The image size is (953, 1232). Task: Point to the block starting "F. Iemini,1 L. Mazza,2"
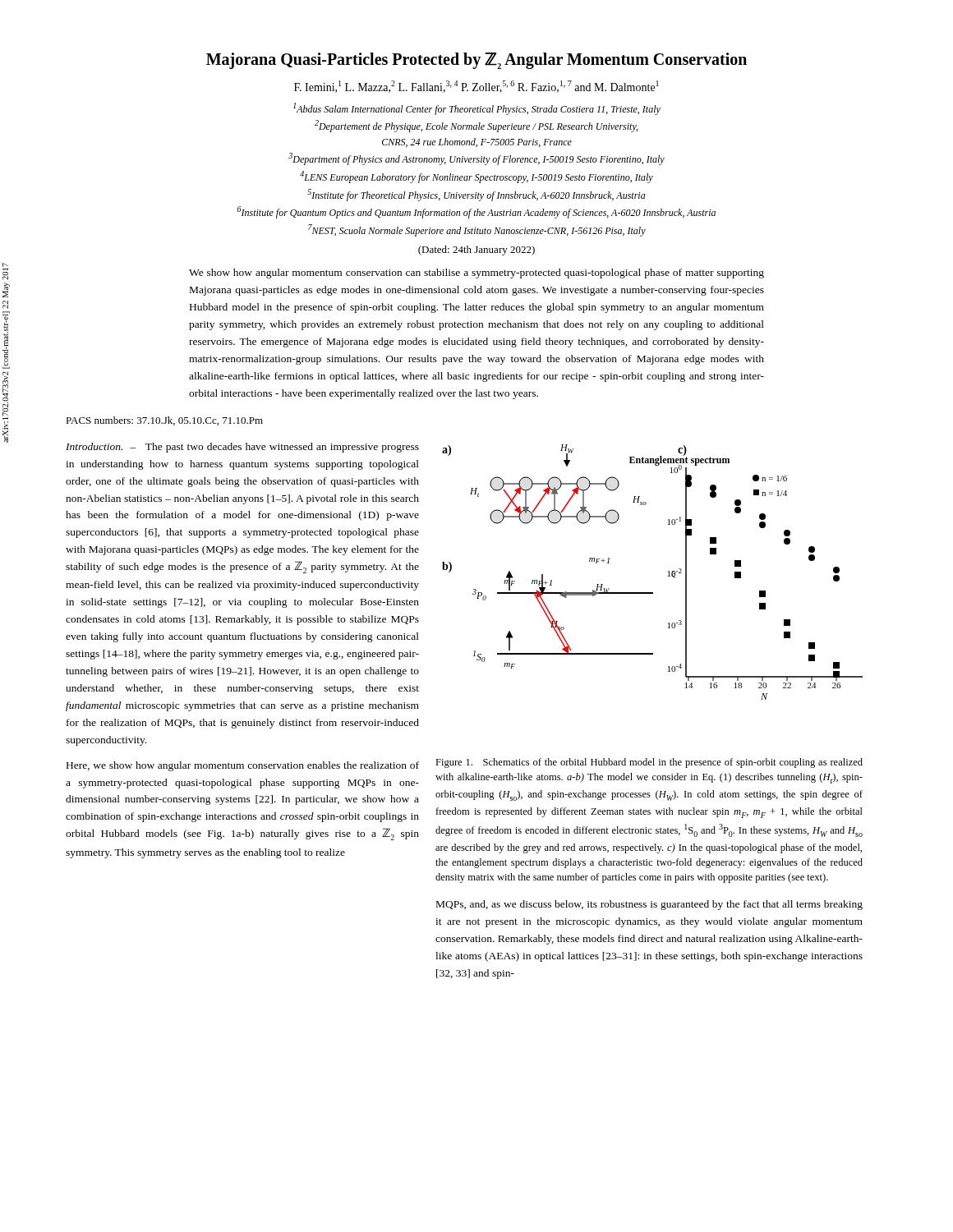coord(476,86)
